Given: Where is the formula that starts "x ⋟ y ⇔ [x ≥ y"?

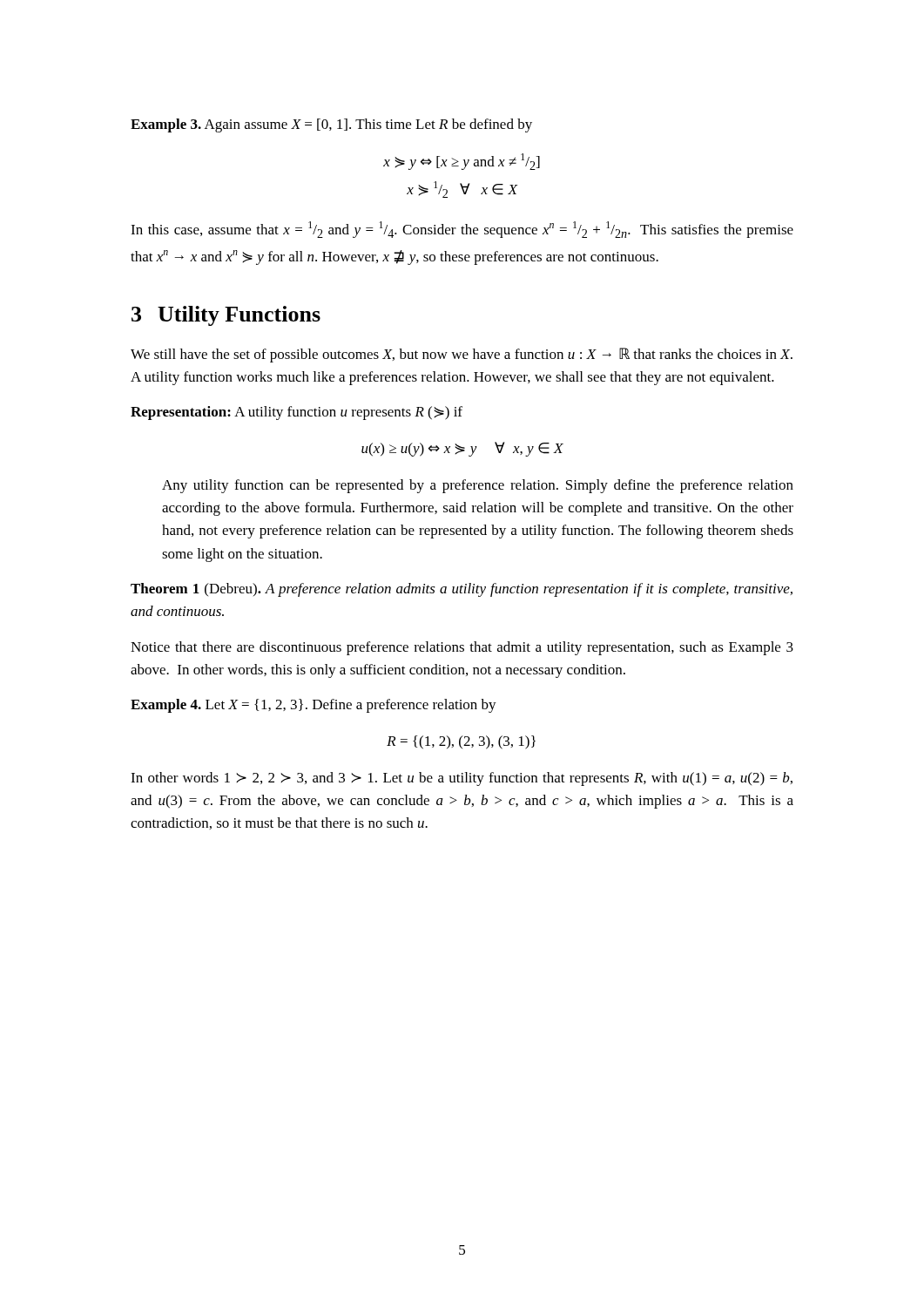Looking at the screenshot, I should tap(462, 176).
